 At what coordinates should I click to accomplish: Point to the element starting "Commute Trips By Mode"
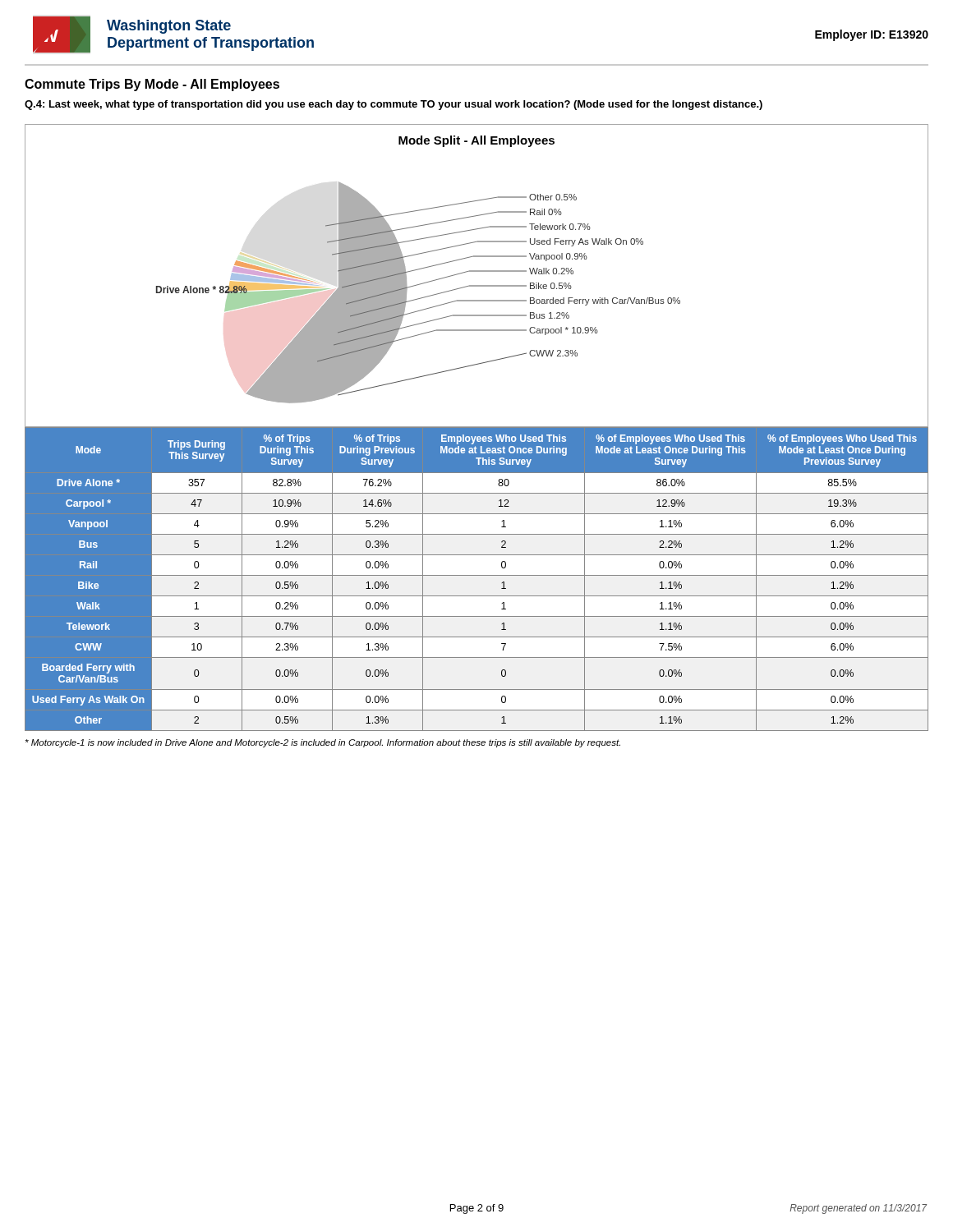[152, 84]
